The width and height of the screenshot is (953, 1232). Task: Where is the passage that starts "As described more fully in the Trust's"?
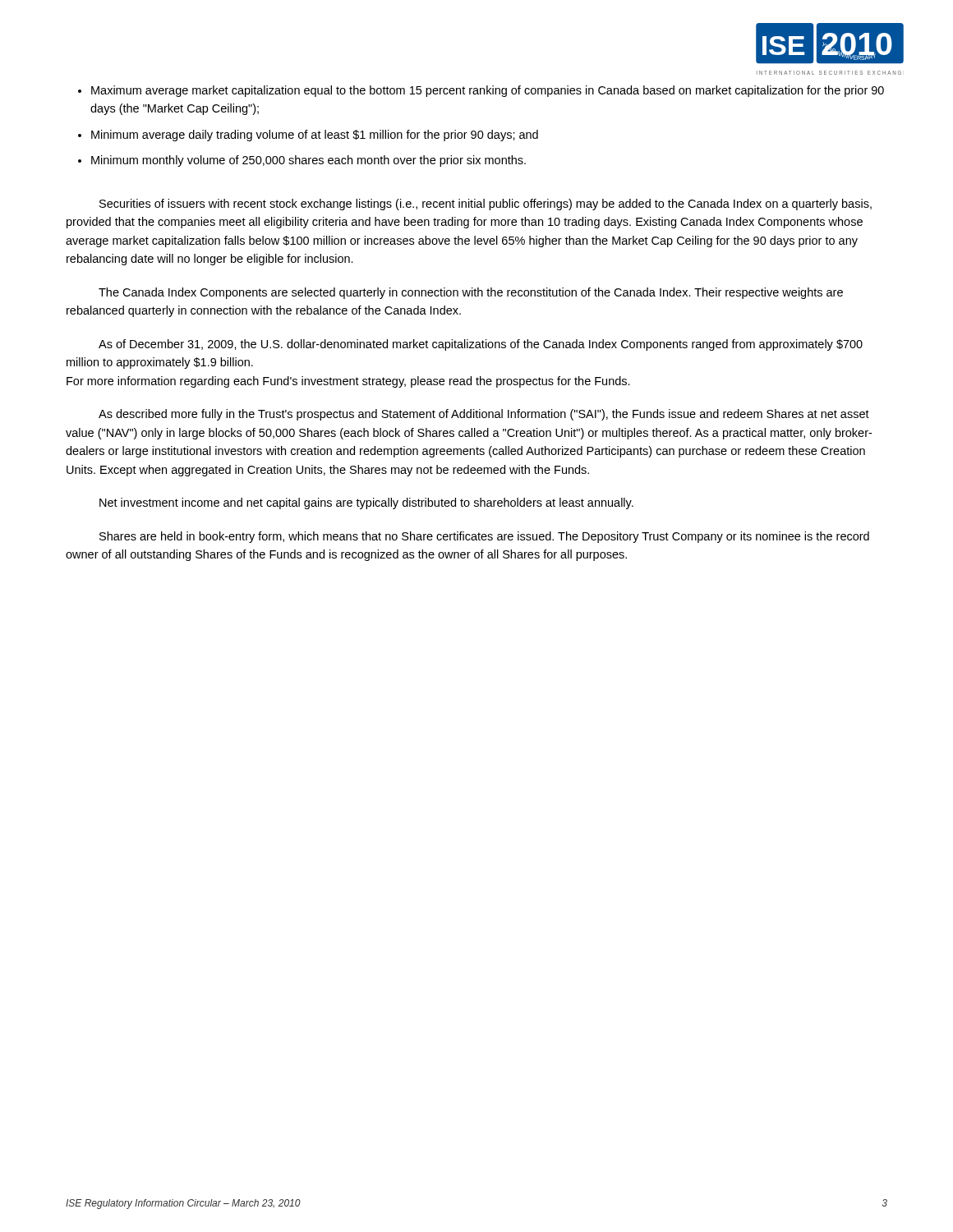click(x=469, y=442)
